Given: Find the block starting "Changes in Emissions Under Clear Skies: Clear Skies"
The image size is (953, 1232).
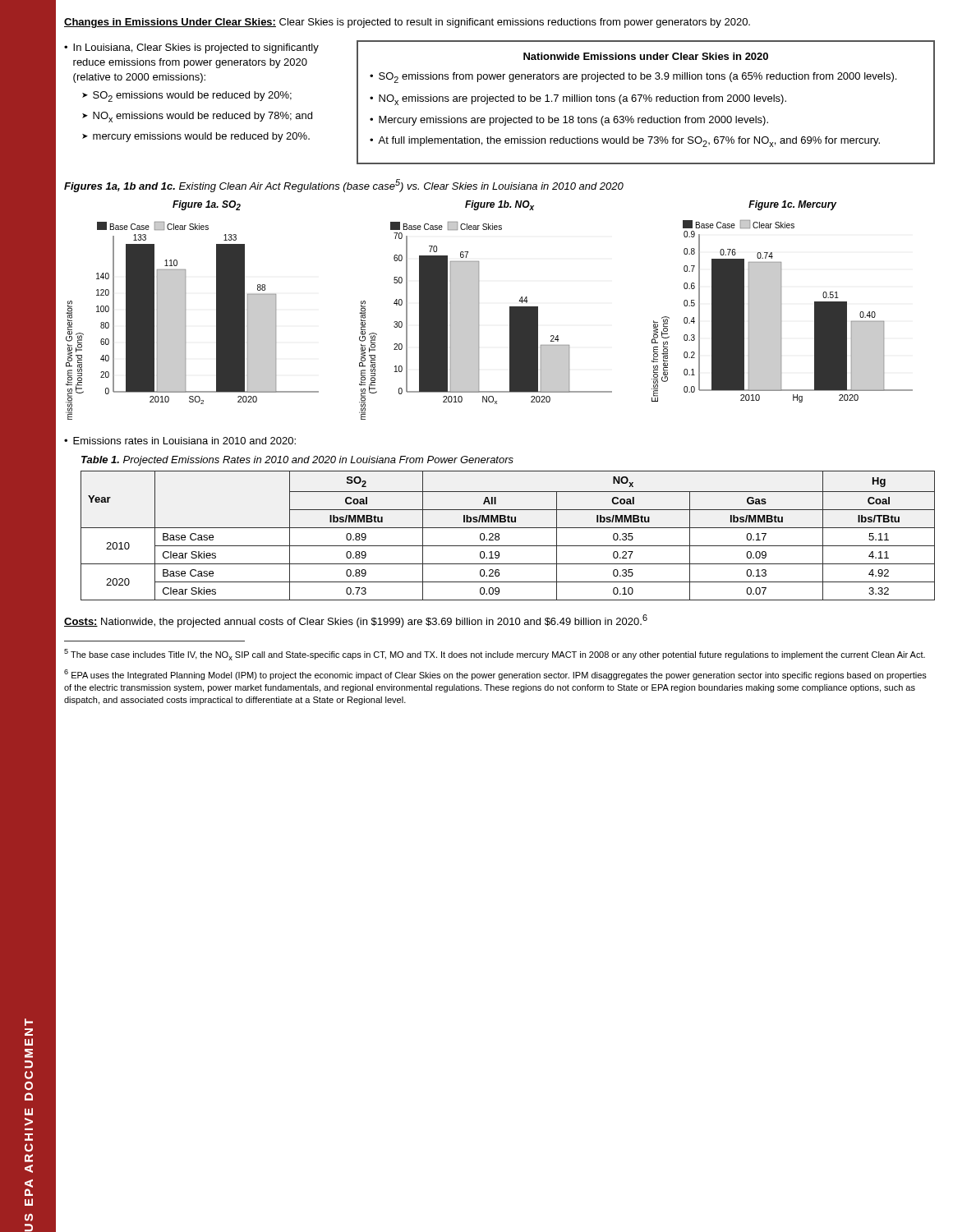Looking at the screenshot, I should (x=407, y=22).
